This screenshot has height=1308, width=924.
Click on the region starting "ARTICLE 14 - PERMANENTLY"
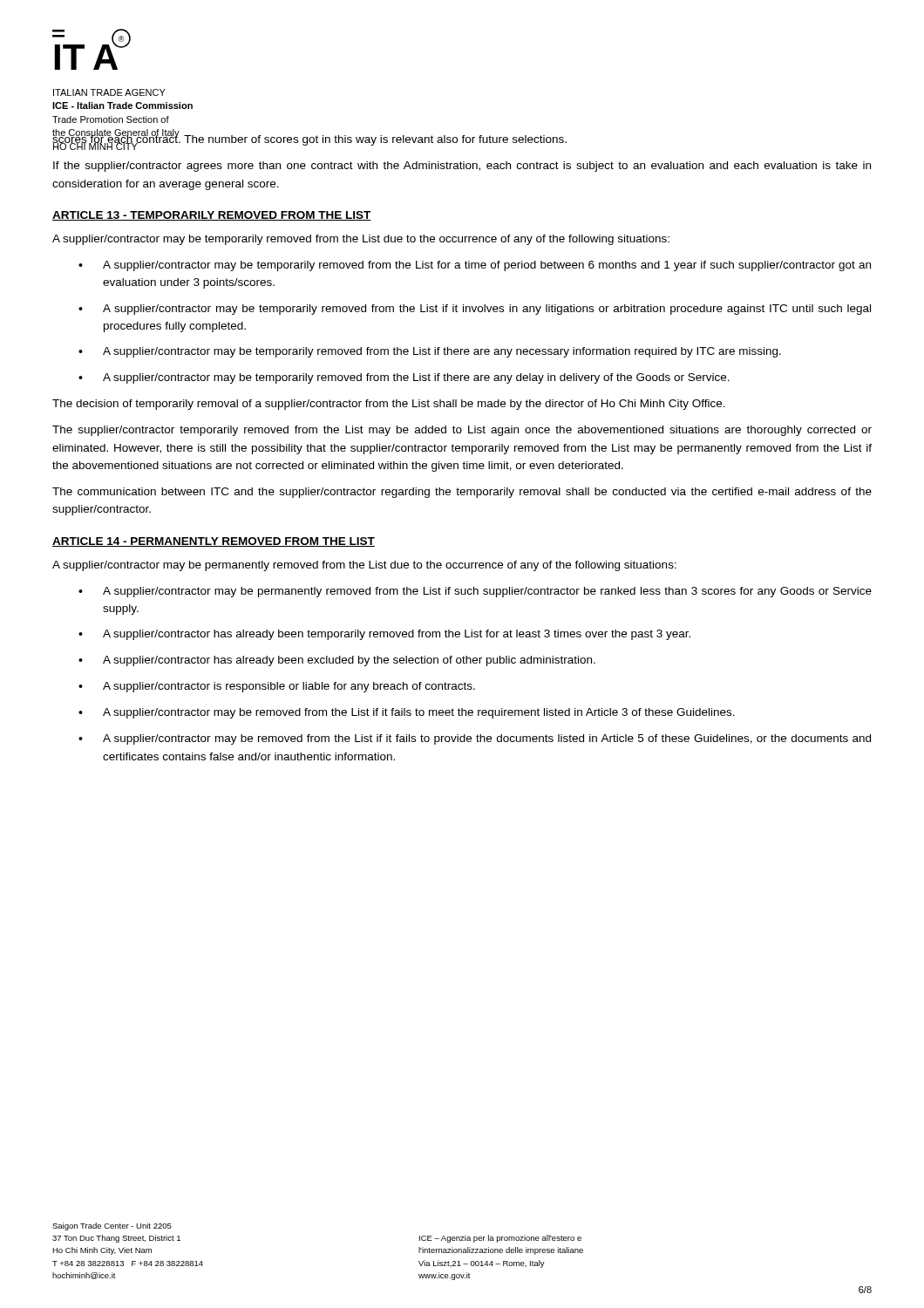[213, 541]
